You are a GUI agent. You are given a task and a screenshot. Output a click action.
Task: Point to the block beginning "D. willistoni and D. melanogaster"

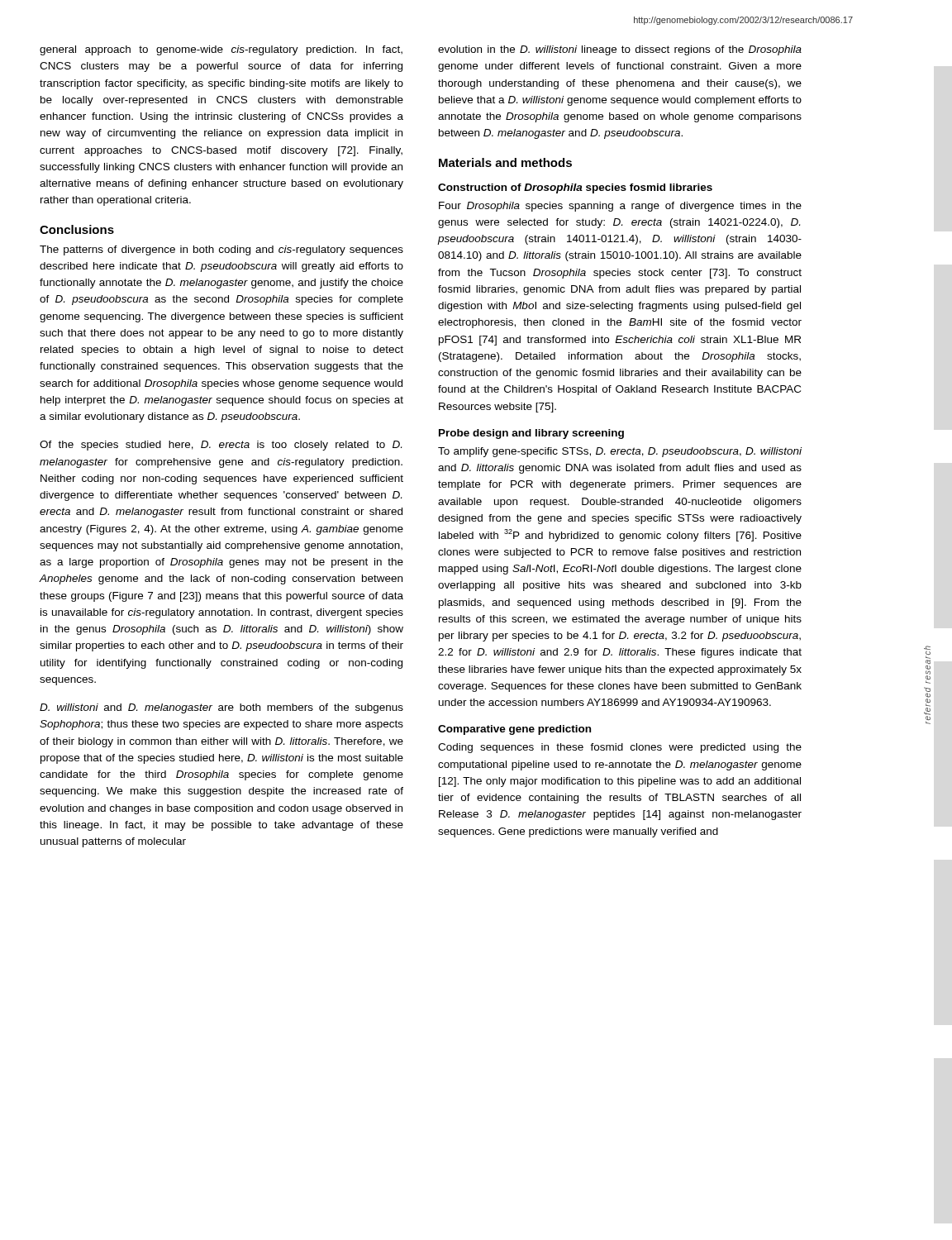(221, 775)
